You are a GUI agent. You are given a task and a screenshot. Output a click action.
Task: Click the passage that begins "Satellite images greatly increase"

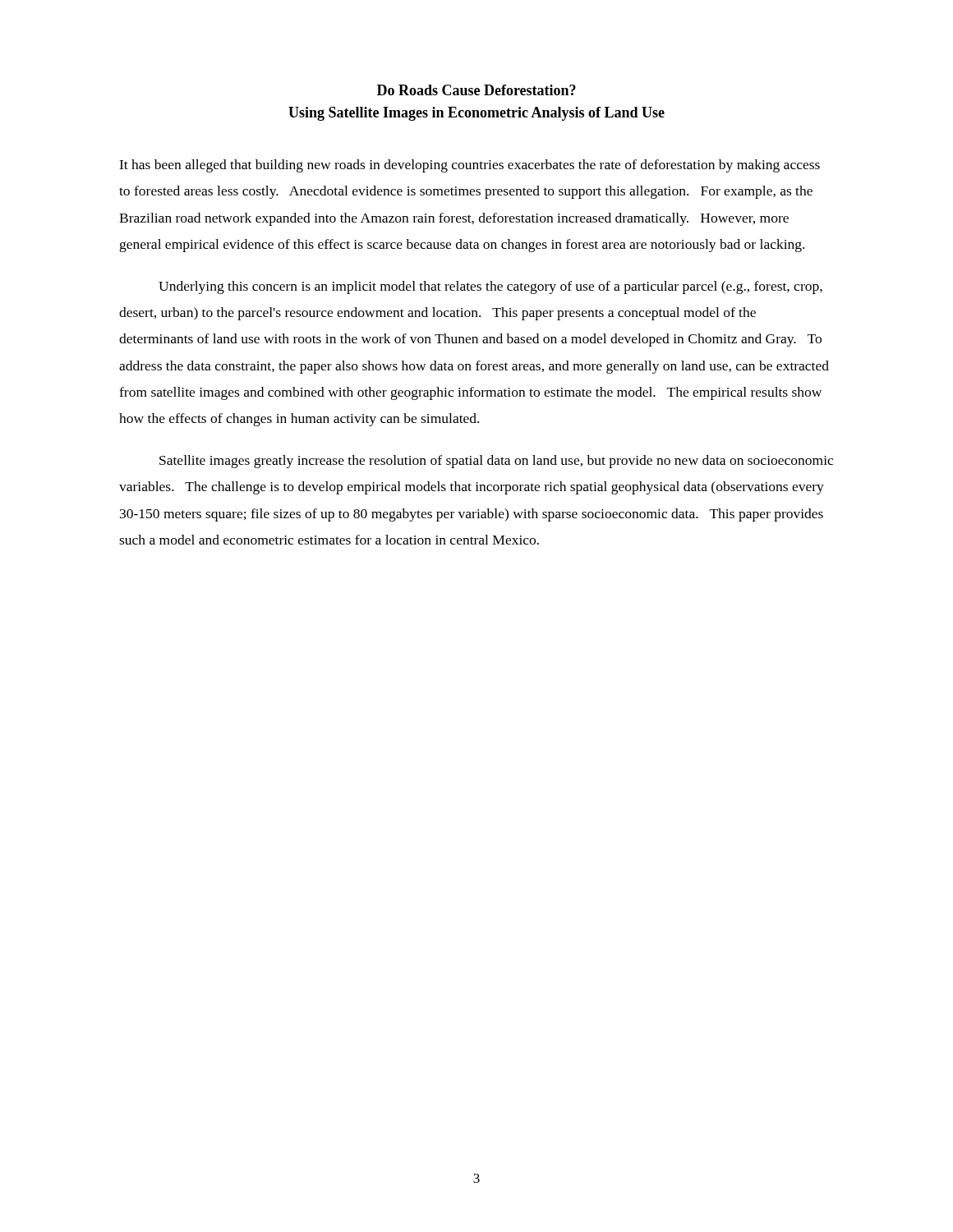point(476,500)
